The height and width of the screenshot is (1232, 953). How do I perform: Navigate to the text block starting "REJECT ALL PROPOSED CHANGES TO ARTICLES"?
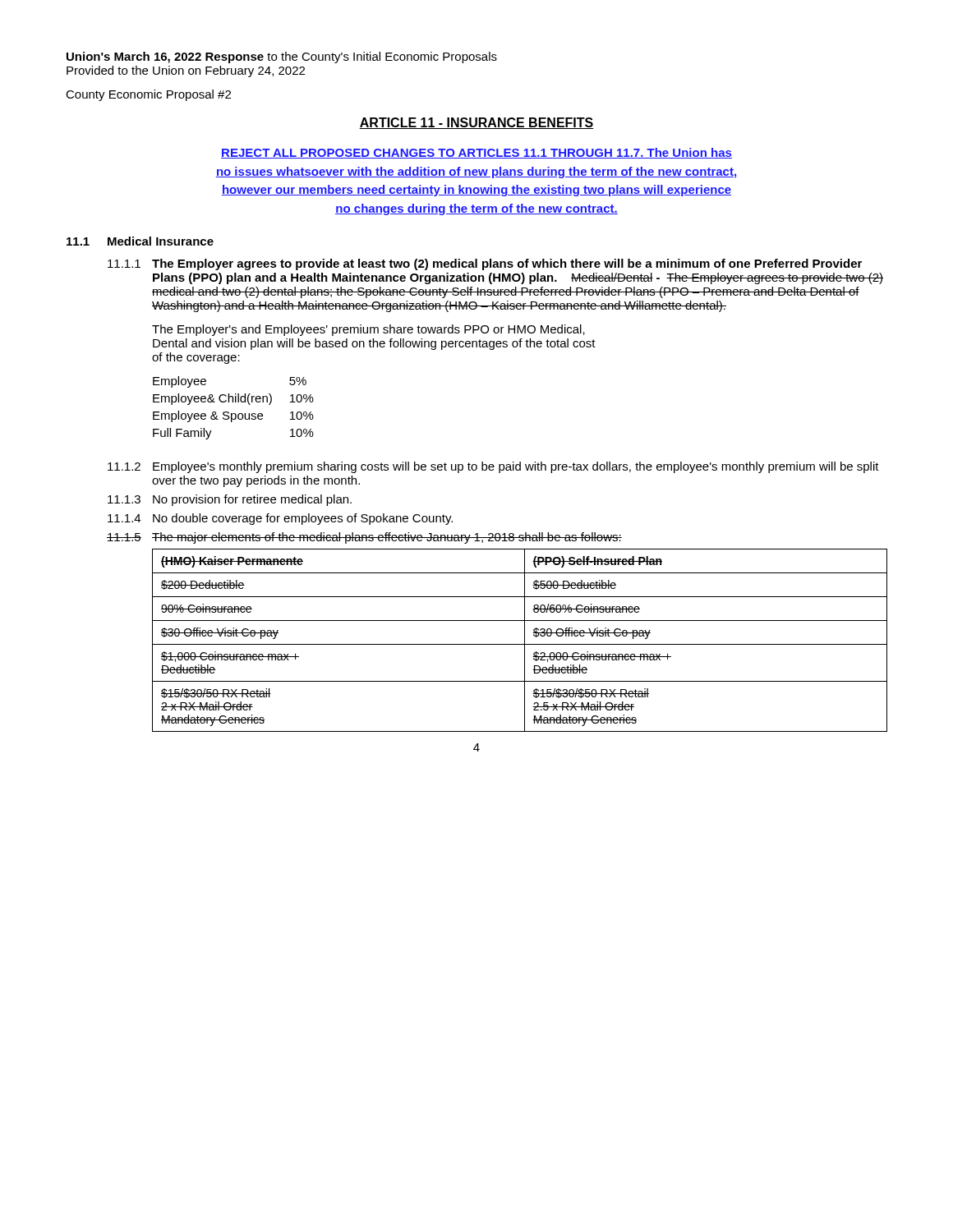coord(476,180)
